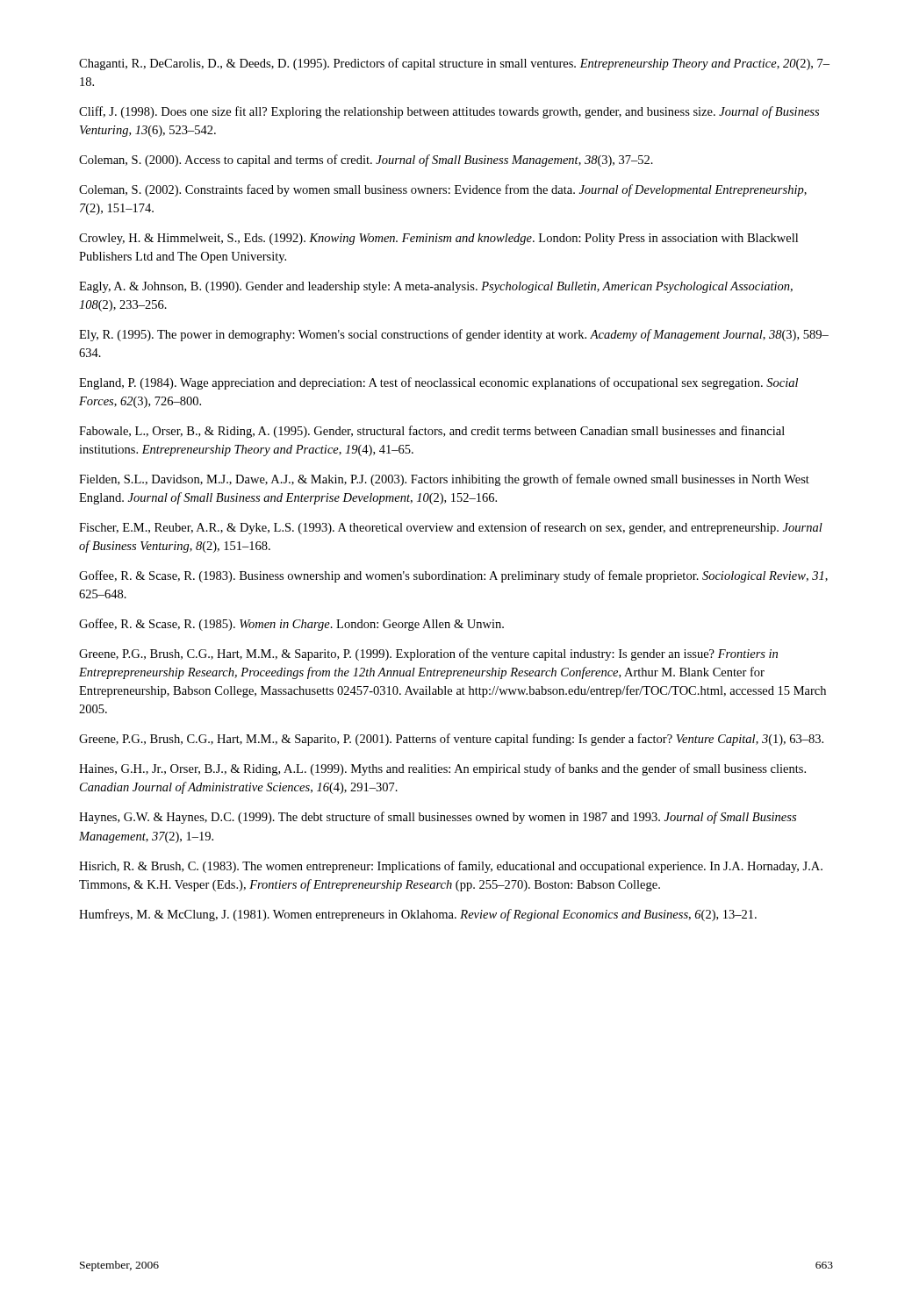Image resolution: width=912 pixels, height=1316 pixels.
Task: Find the block on this page that starts "Fischer, E.M., Reuber, A.R.,"
Action: [x=451, y=537]
